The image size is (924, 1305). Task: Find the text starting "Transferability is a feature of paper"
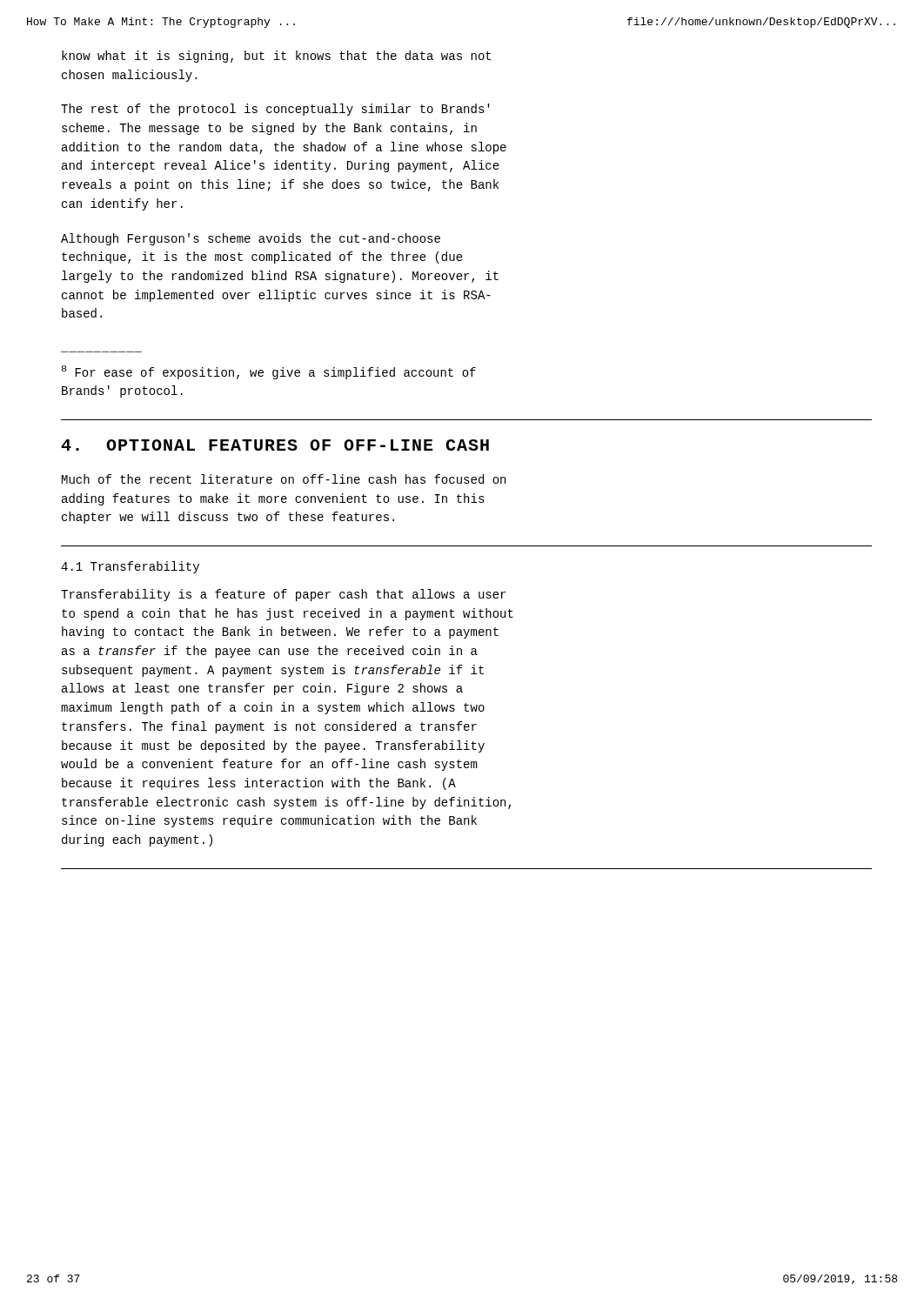click(288, 718)
